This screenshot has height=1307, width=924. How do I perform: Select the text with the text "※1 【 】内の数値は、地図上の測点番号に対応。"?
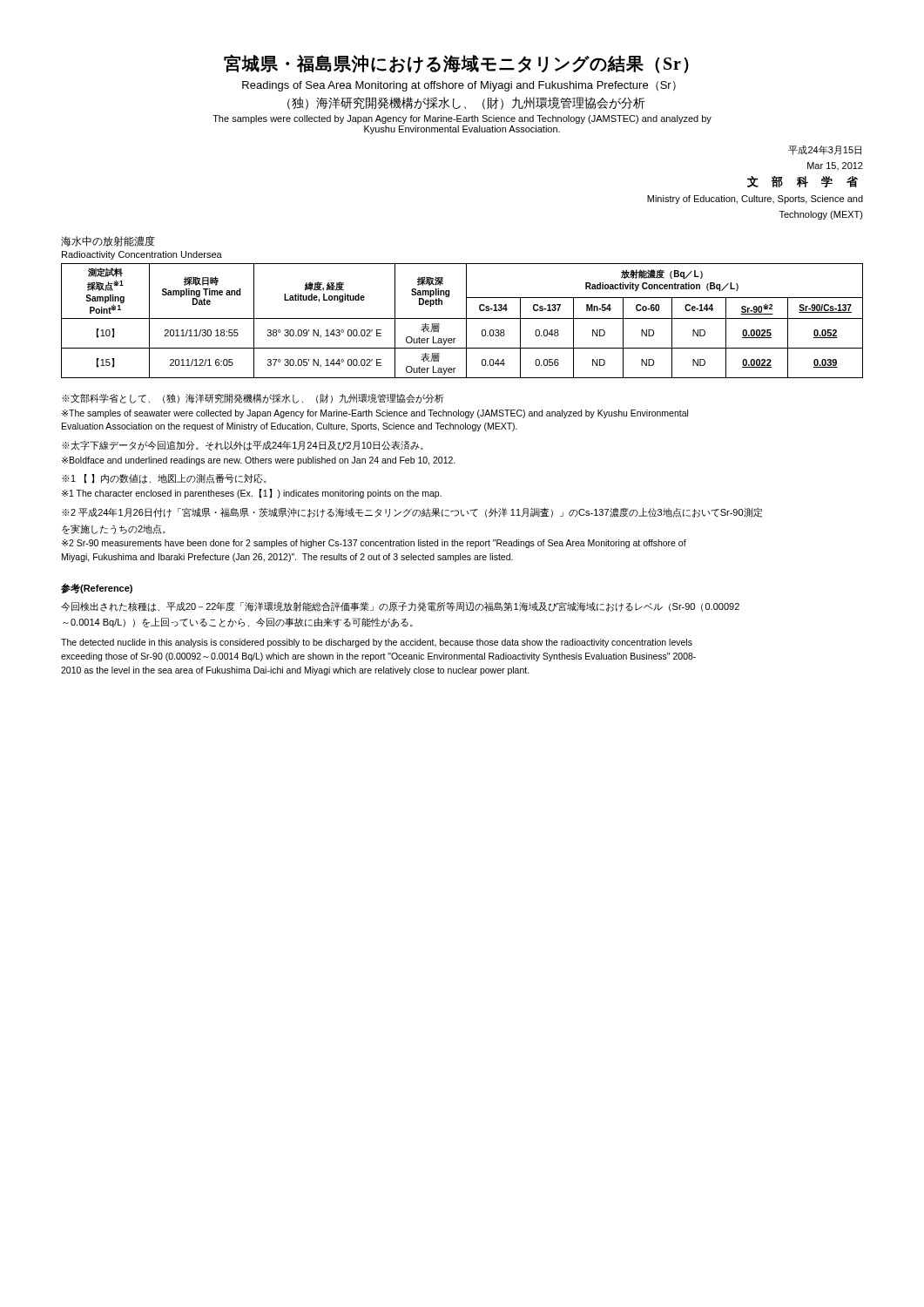point(167,479)
